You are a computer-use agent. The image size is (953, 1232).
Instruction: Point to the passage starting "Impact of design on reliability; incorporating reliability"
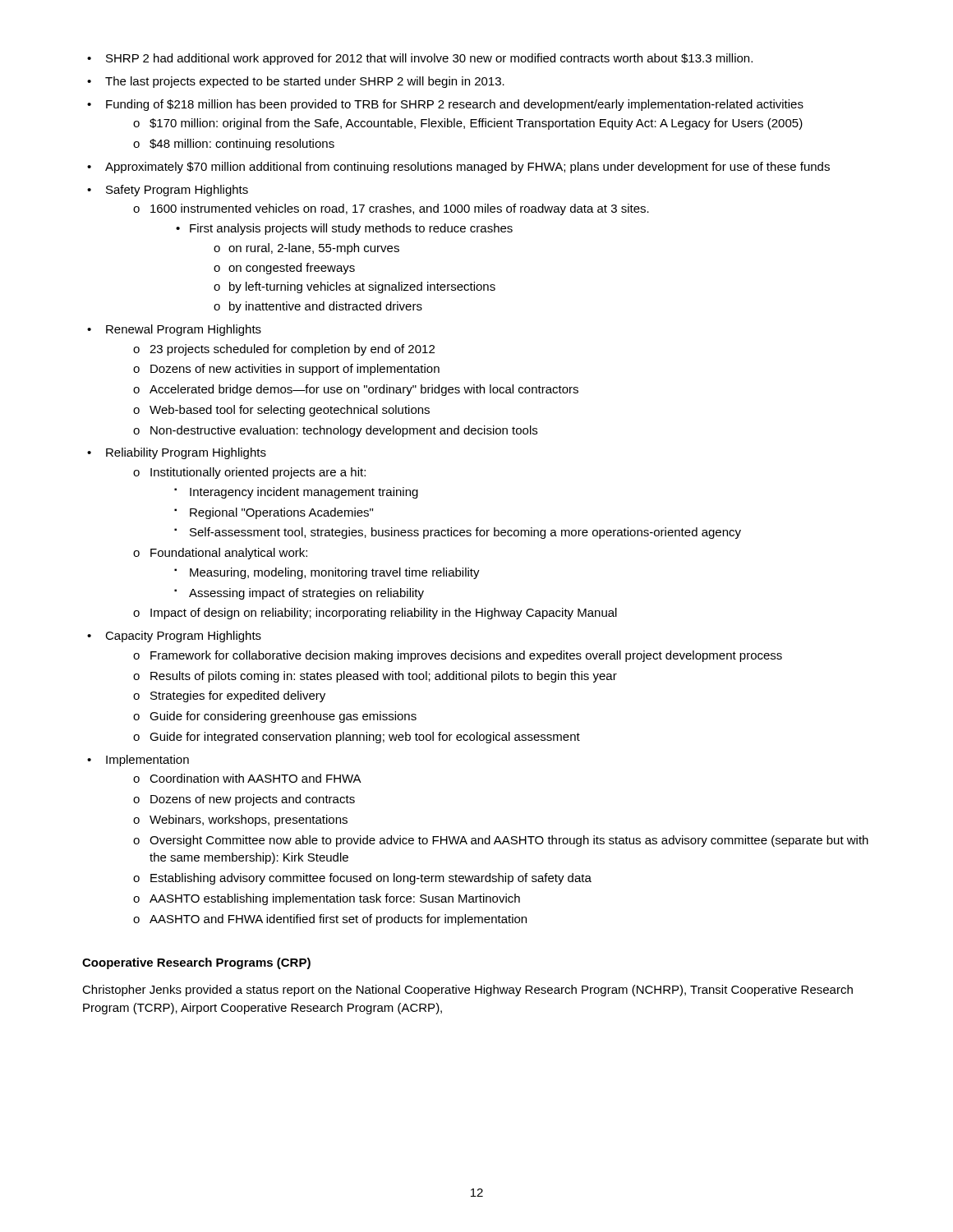(383, 612)
